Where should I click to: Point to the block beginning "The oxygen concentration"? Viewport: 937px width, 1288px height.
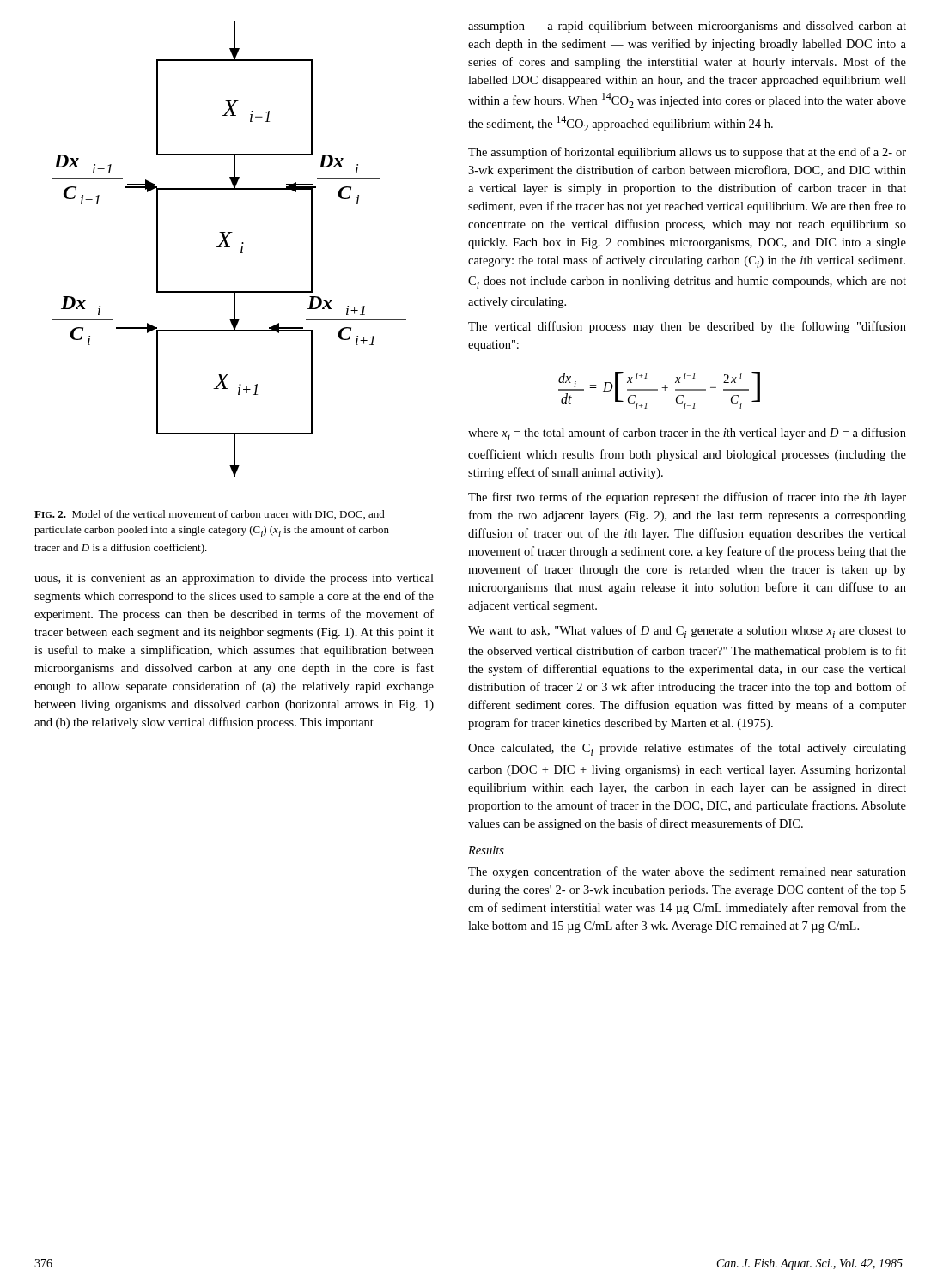tap(687, 899)
